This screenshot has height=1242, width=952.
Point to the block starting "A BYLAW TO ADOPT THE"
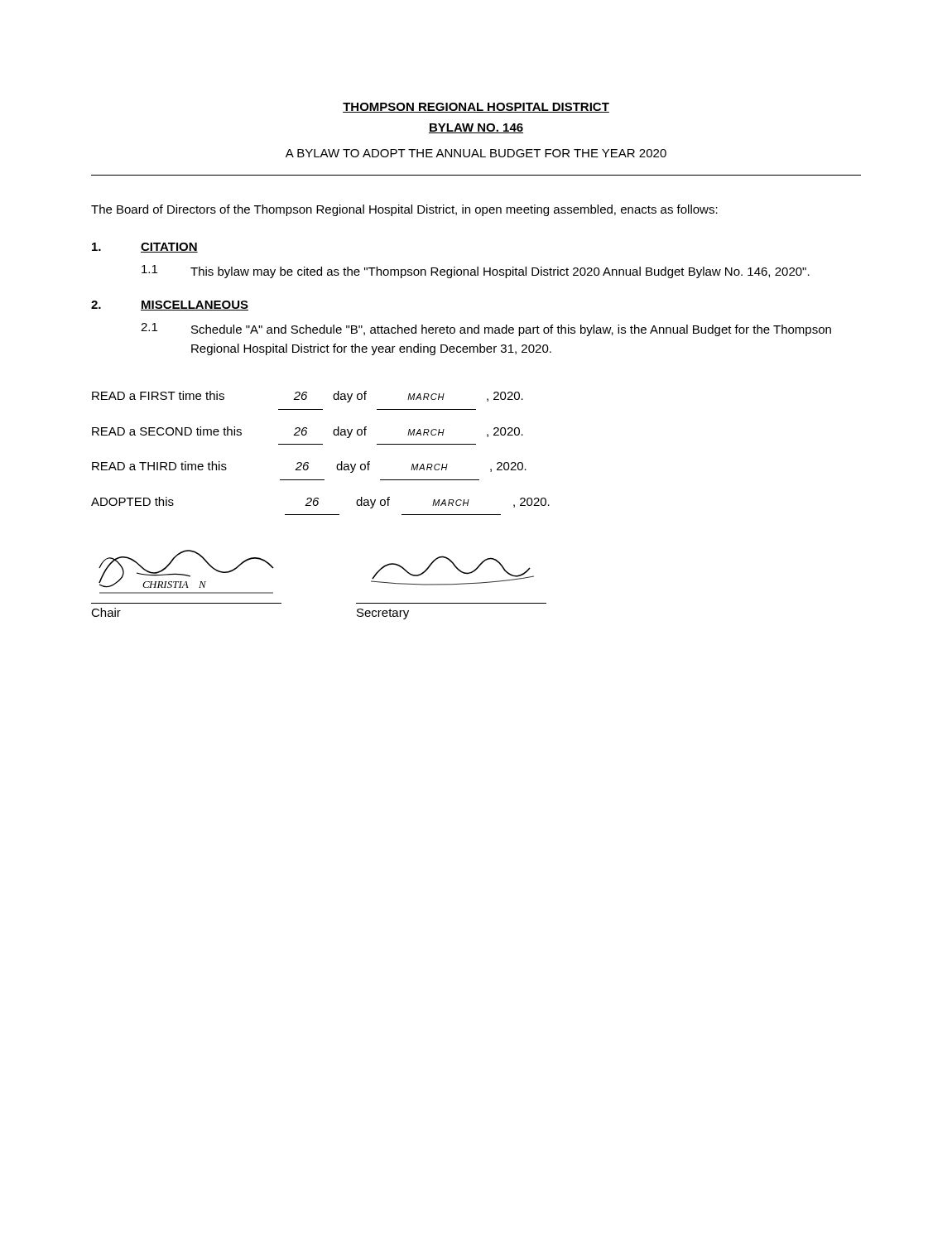tap(476, 153)
